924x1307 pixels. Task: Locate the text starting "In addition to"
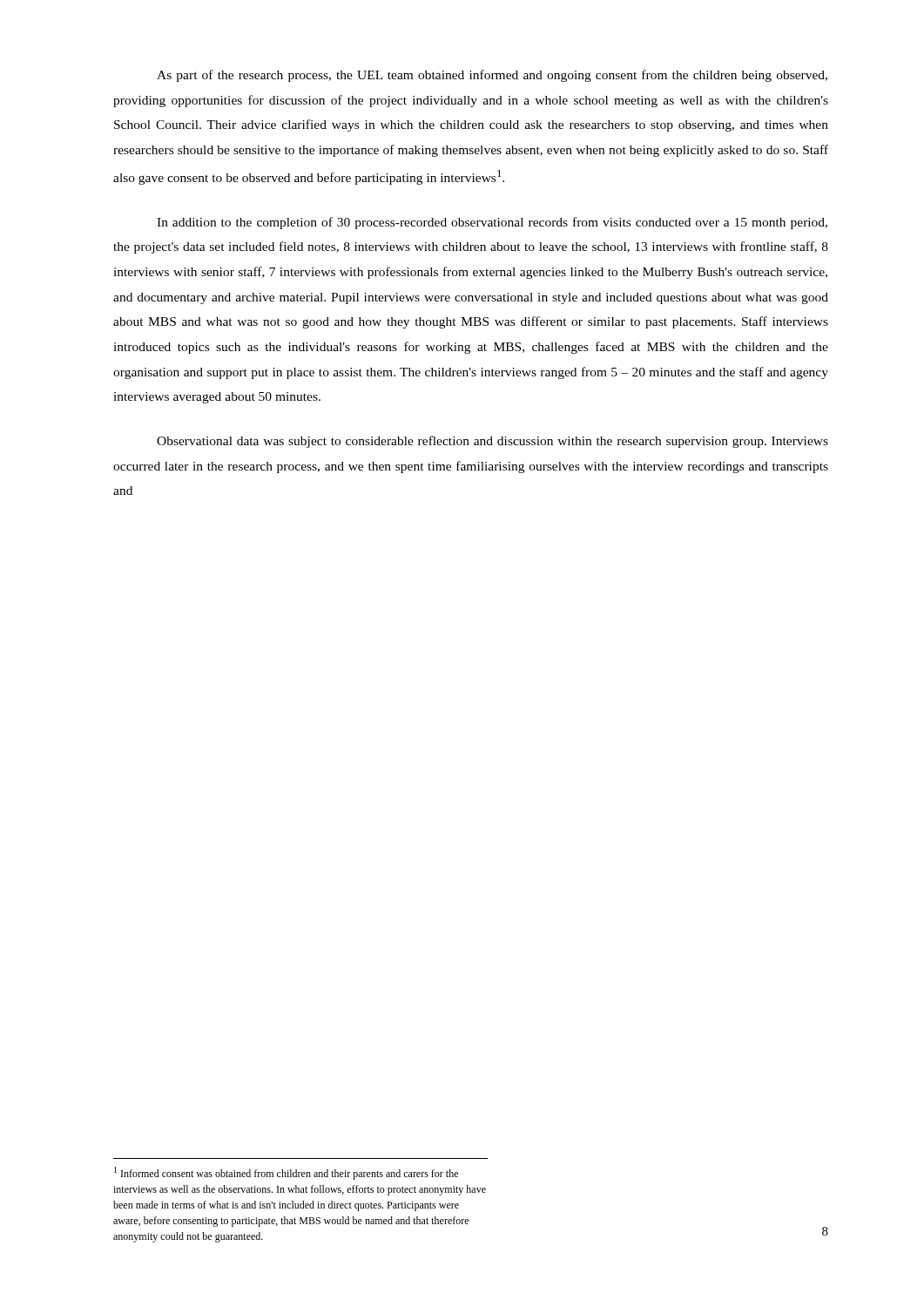point(471,309)
